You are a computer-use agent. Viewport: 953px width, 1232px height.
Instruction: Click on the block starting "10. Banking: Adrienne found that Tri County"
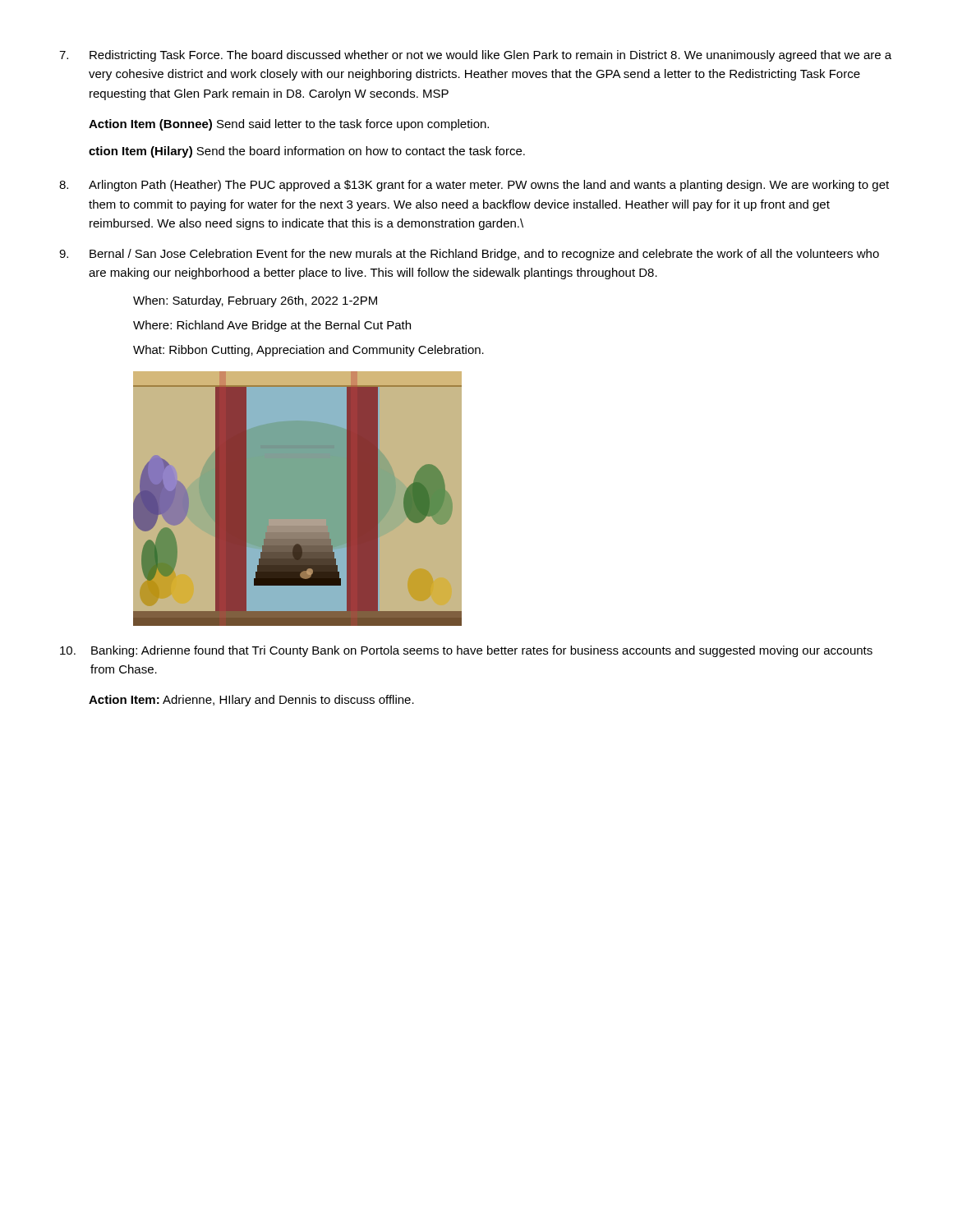(476, 659)
